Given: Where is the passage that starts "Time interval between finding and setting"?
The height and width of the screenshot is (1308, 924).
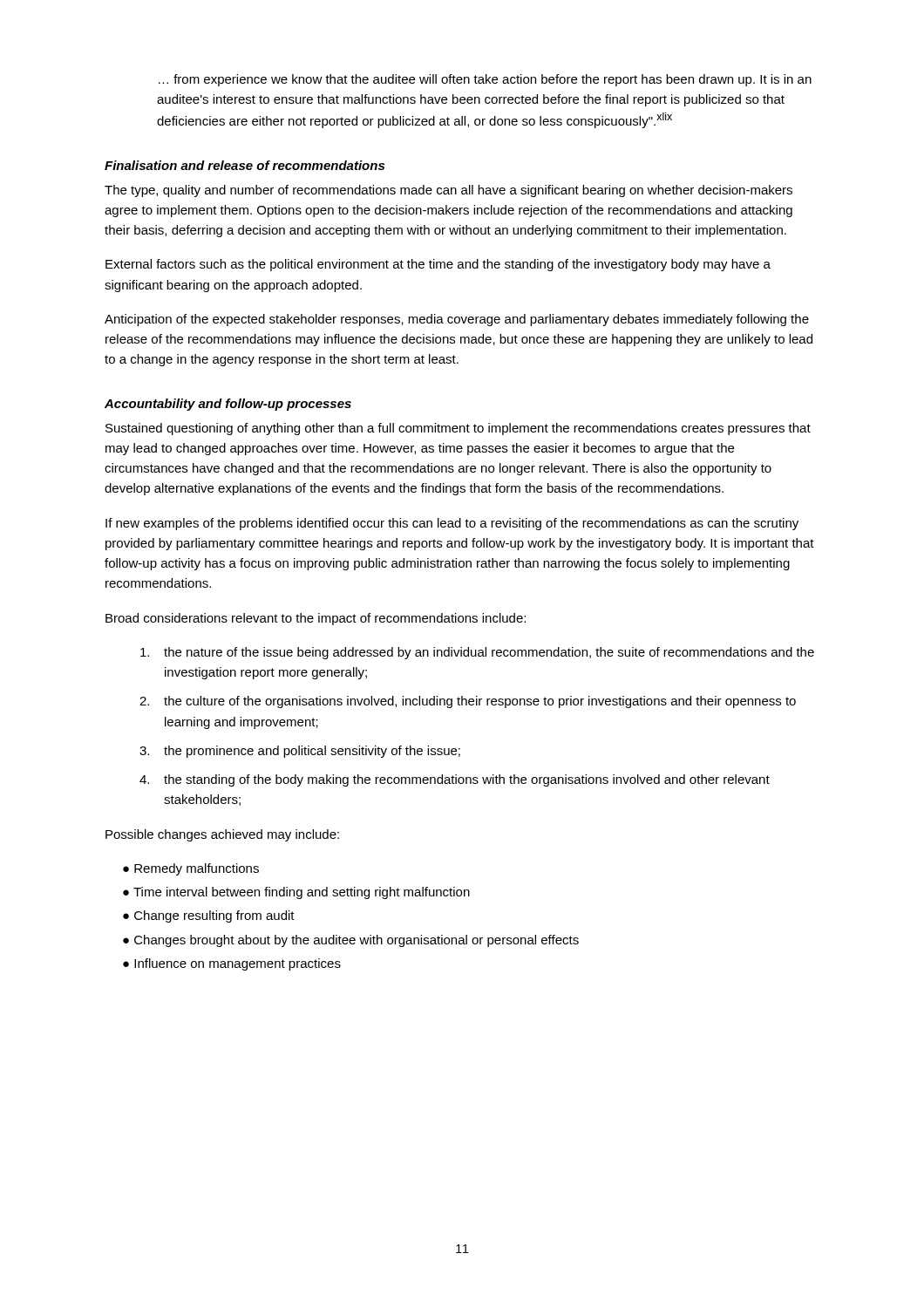Looking at the screenshot, I should click(x=302, y=892).
